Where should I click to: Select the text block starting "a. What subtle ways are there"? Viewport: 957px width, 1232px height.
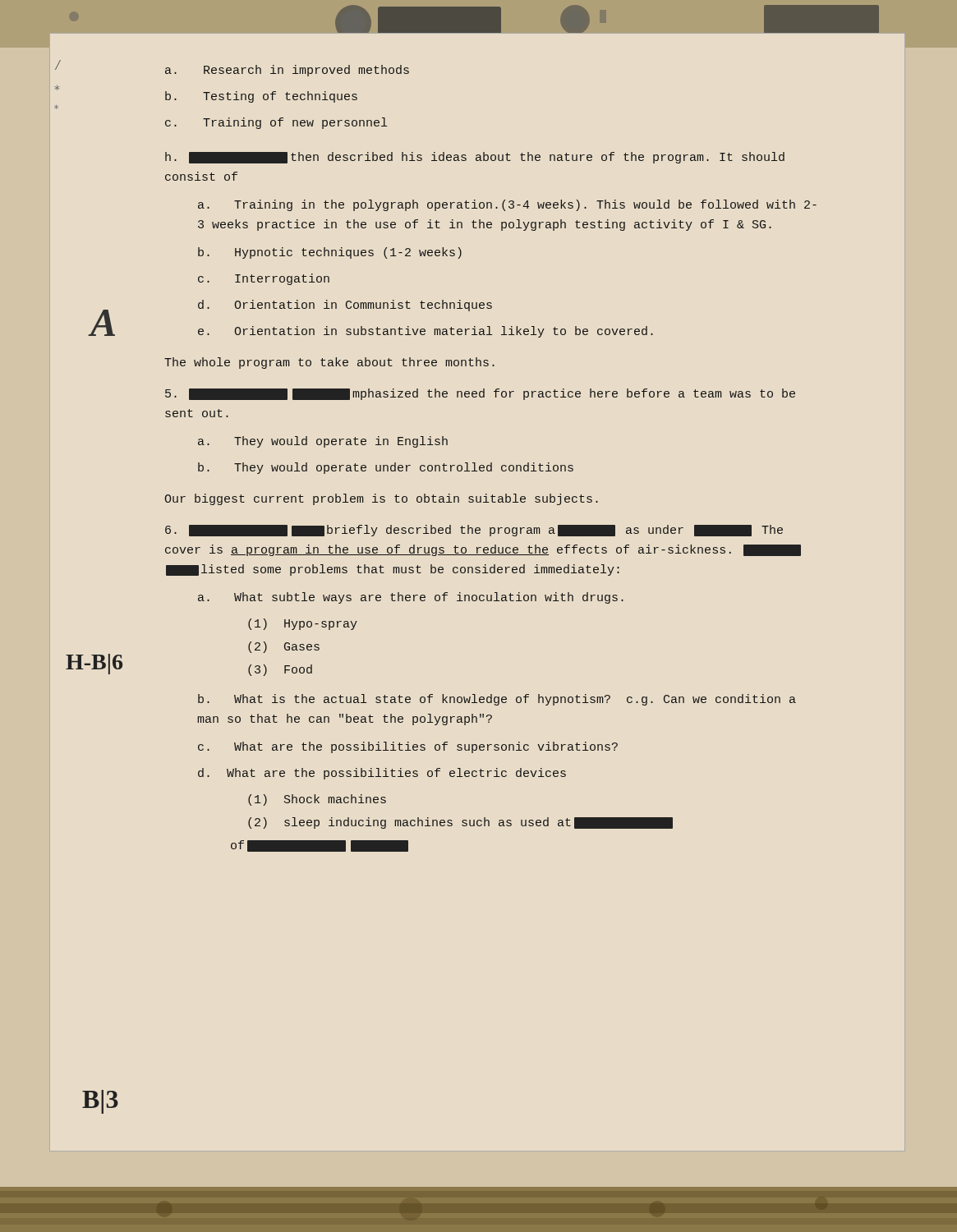tap(412, 598)
